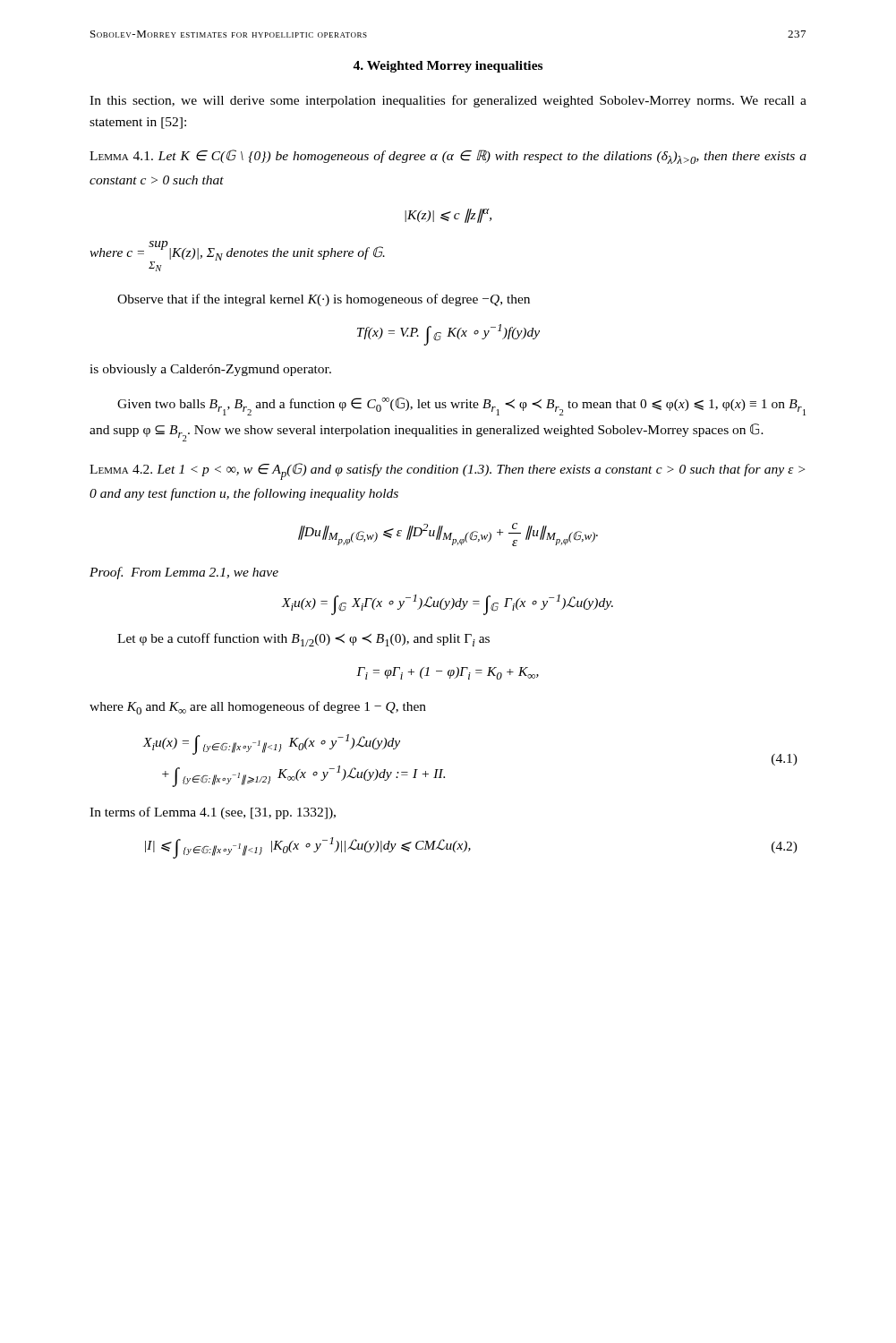Click the passage that begins "is obviously a"
The width and height of the screenshot is (896, 1343).
pos(211,368)
